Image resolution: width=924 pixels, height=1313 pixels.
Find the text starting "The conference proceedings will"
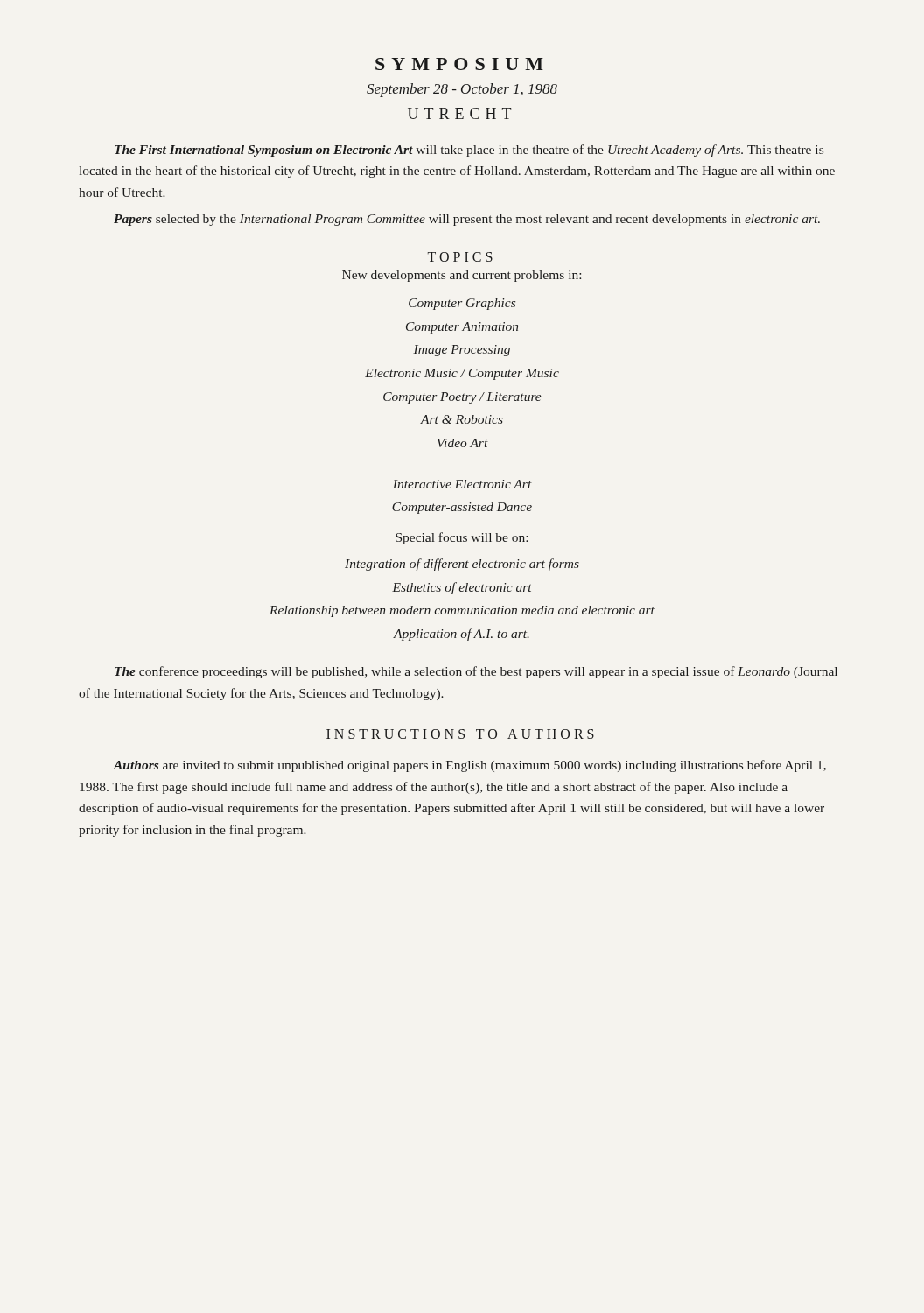458,682
